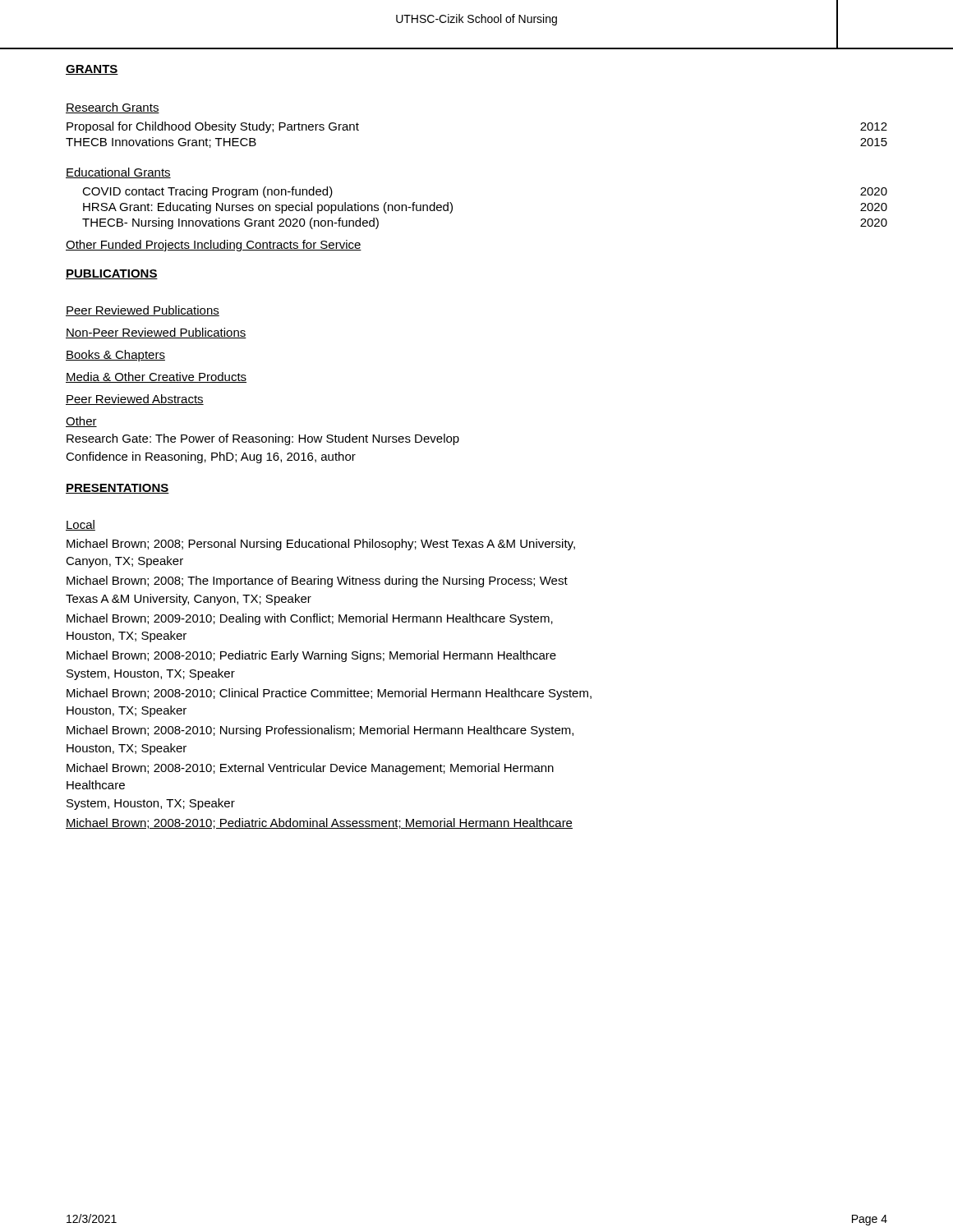This screenshot has height=1232, width=953.
Task: Point to "Educational Grants"
Action: click(118, 172)
